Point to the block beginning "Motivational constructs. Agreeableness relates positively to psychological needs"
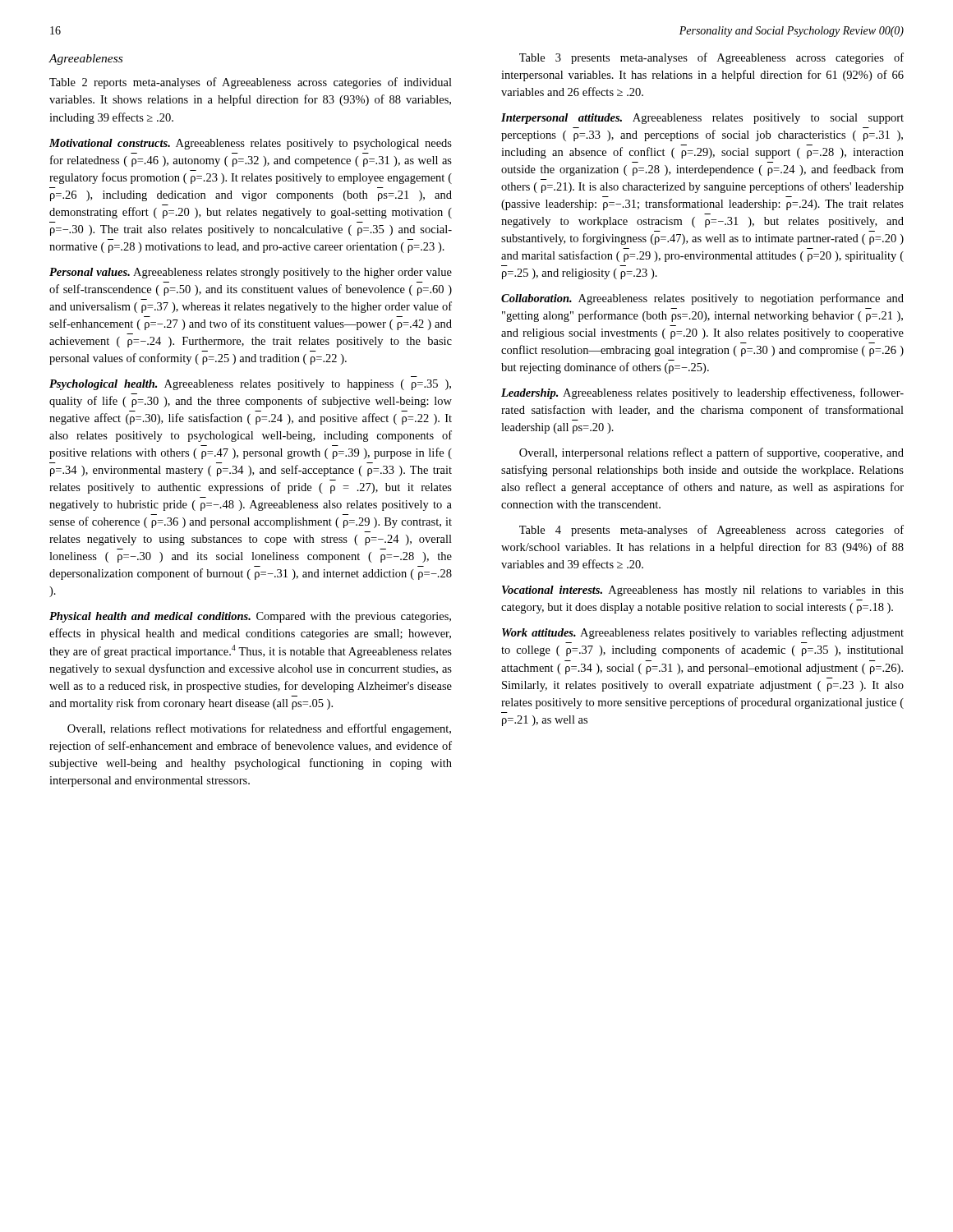This screenshot has height=1232, width=953. (x=251, y=194)
